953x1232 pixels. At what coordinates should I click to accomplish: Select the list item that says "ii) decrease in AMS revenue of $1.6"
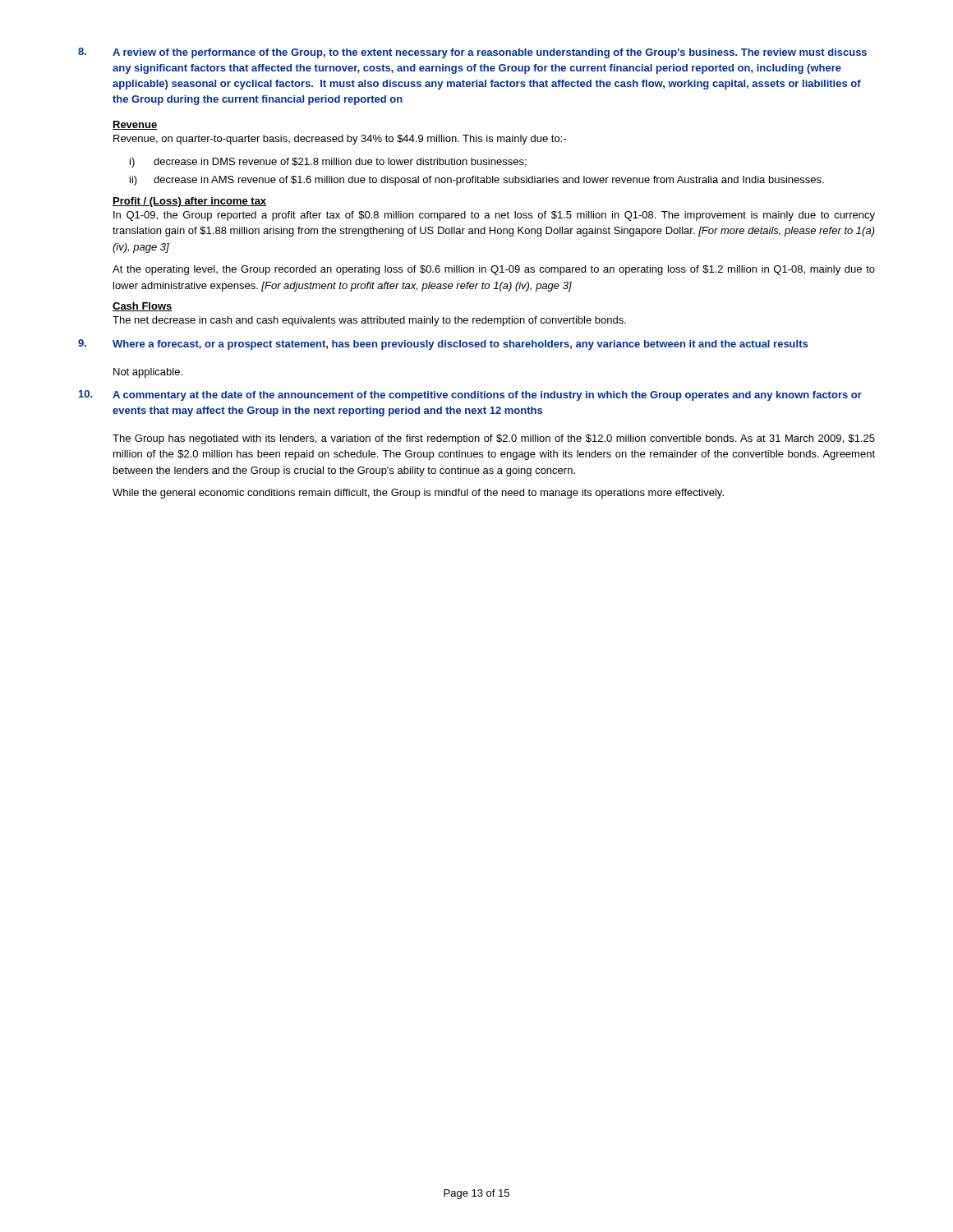pyautogui.click(x=477, y=180)
